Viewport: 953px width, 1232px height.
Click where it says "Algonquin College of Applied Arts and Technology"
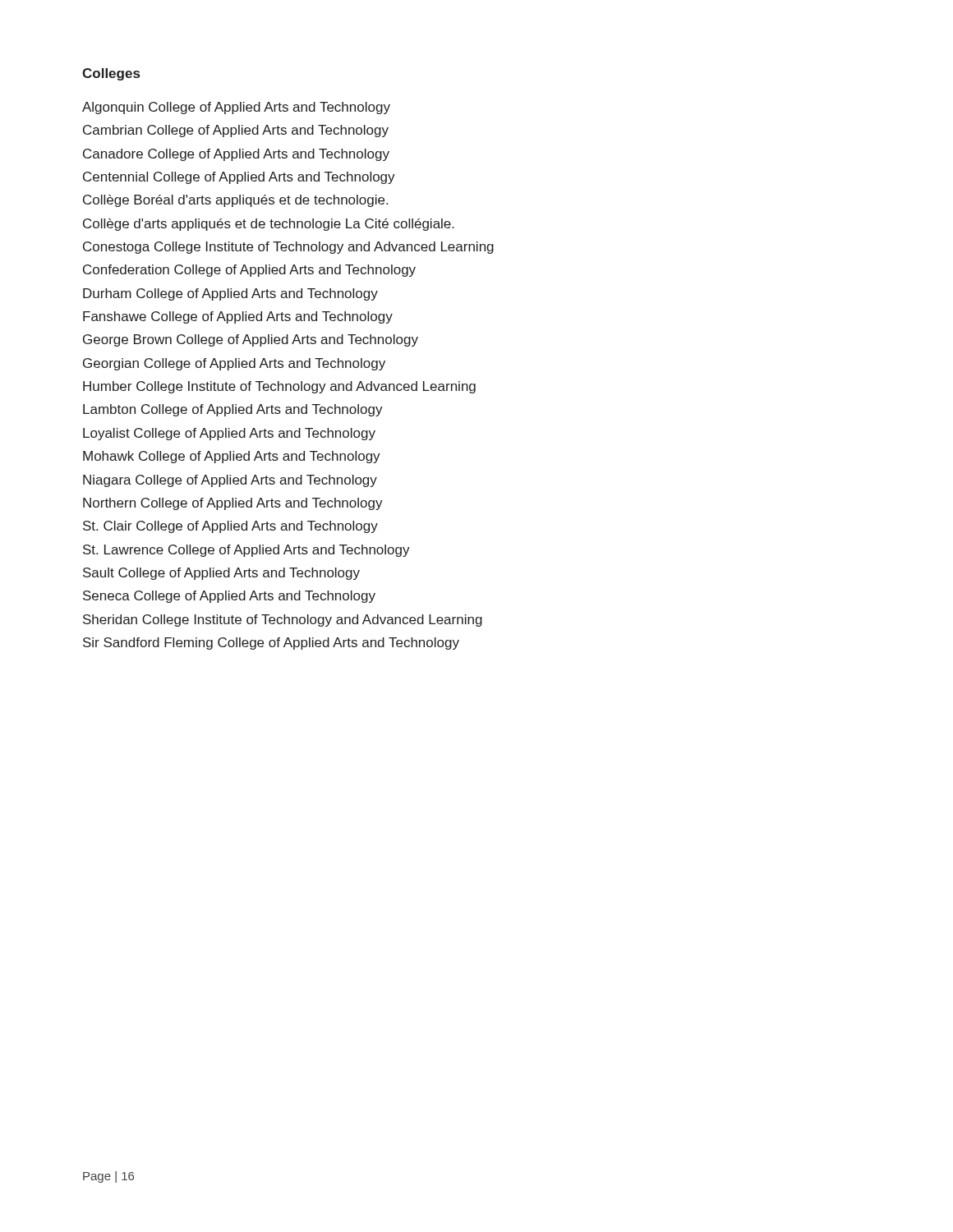pyautogui.click(x=236, y=107)
